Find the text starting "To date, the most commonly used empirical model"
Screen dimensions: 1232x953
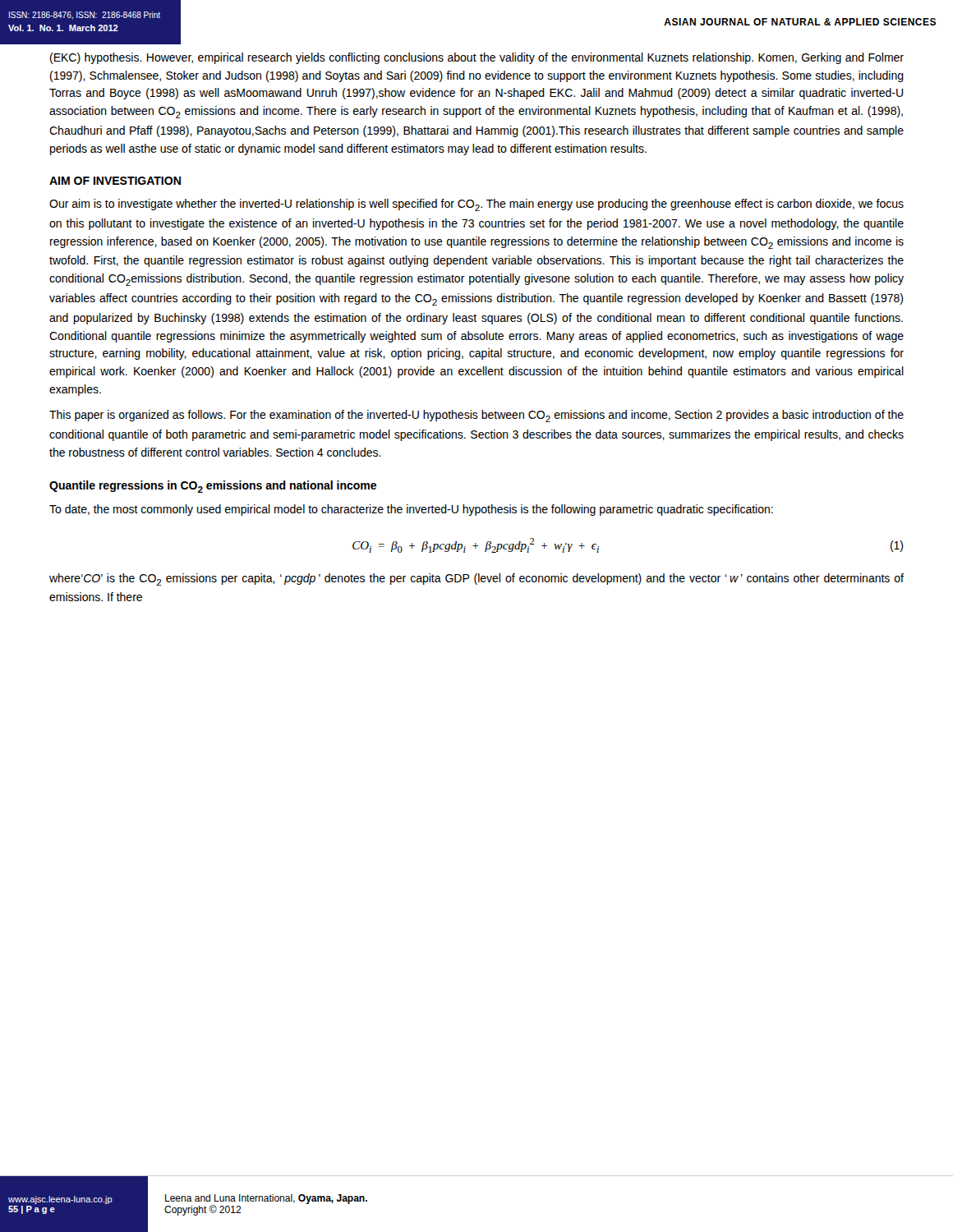pos(411,510)
